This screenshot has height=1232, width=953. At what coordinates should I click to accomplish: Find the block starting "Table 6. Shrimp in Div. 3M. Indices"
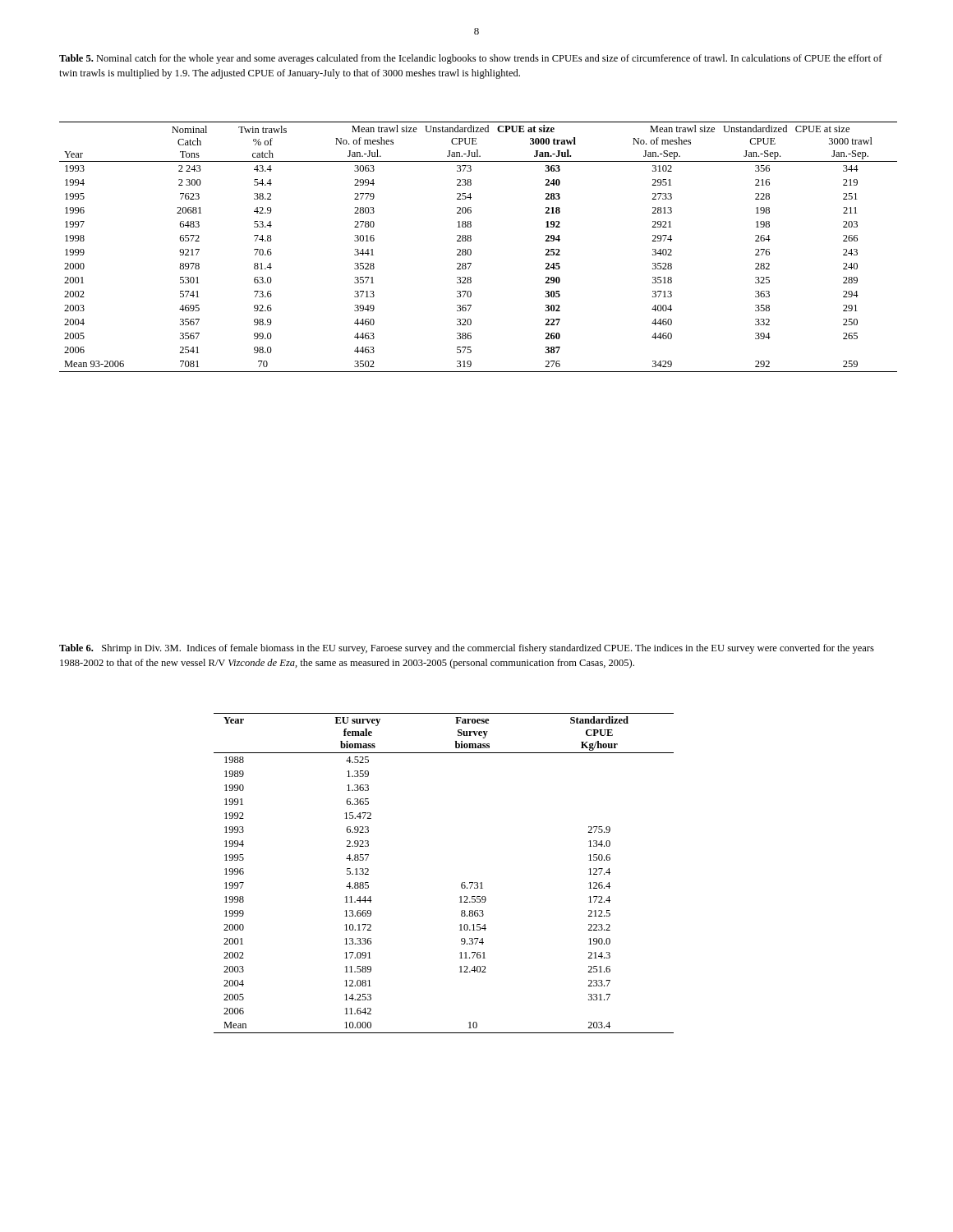467,655
